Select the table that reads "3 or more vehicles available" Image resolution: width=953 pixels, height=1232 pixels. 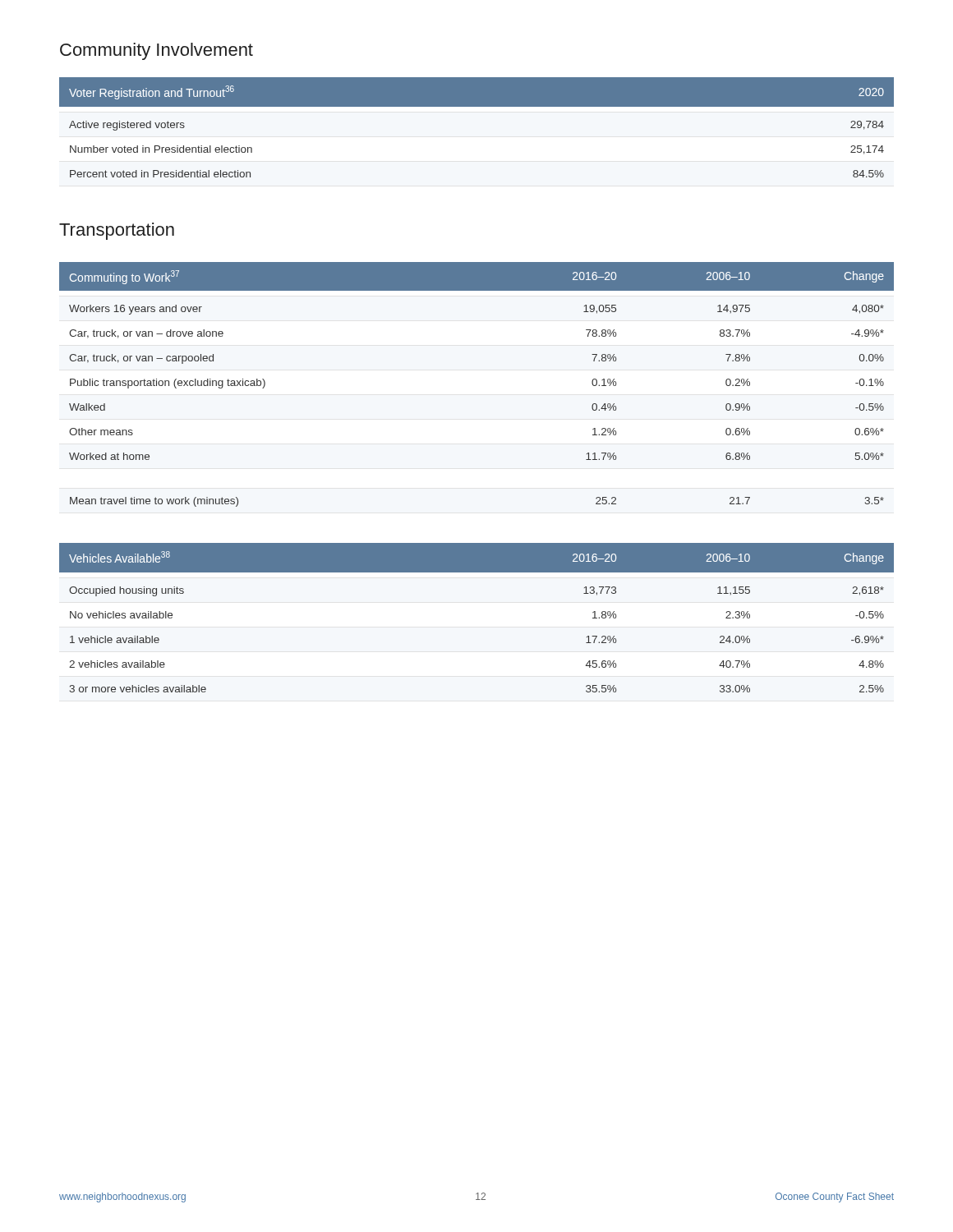click(476, 622)
